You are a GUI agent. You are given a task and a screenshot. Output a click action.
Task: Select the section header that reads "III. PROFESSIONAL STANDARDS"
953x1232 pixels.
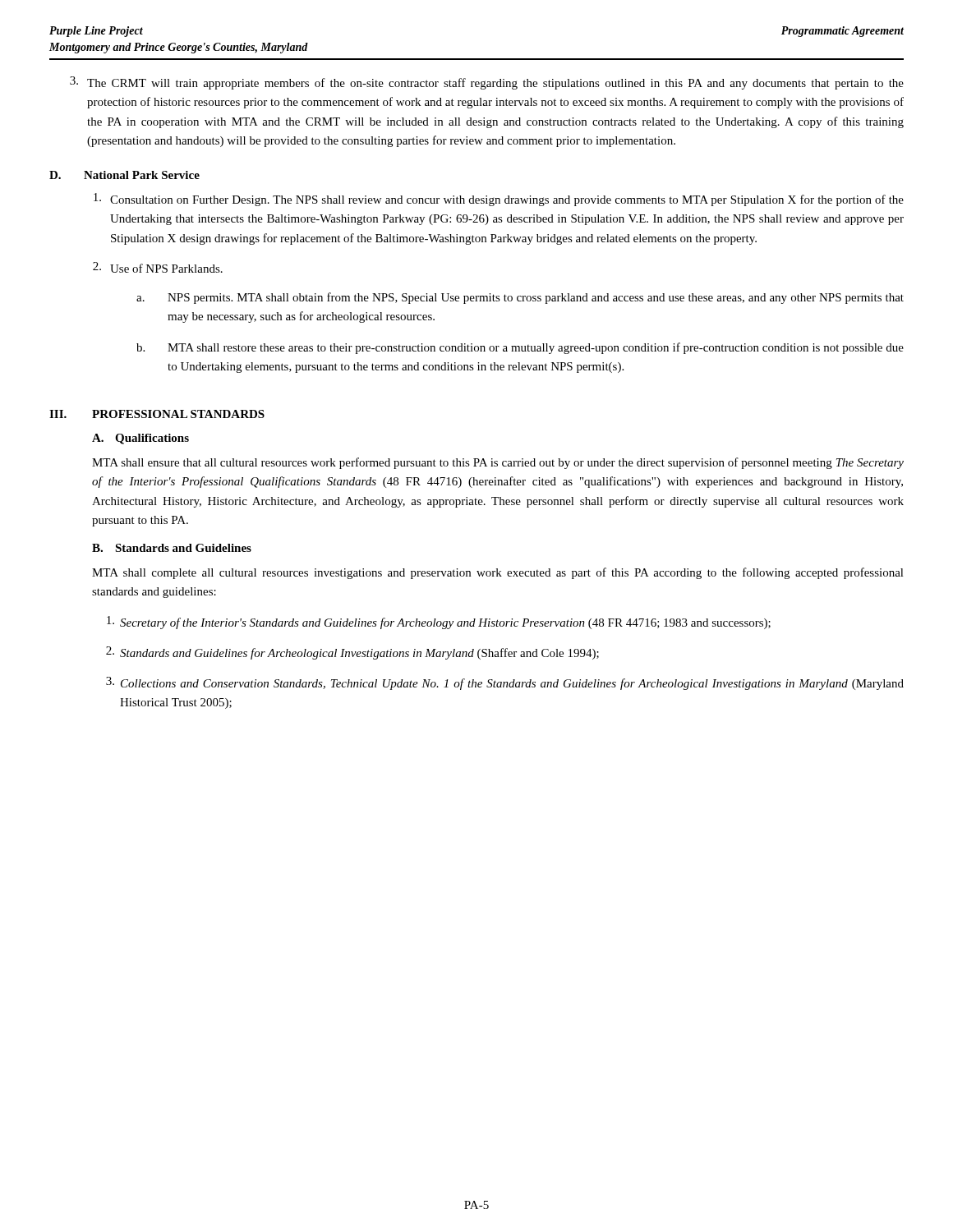click(x=157, y=414)
